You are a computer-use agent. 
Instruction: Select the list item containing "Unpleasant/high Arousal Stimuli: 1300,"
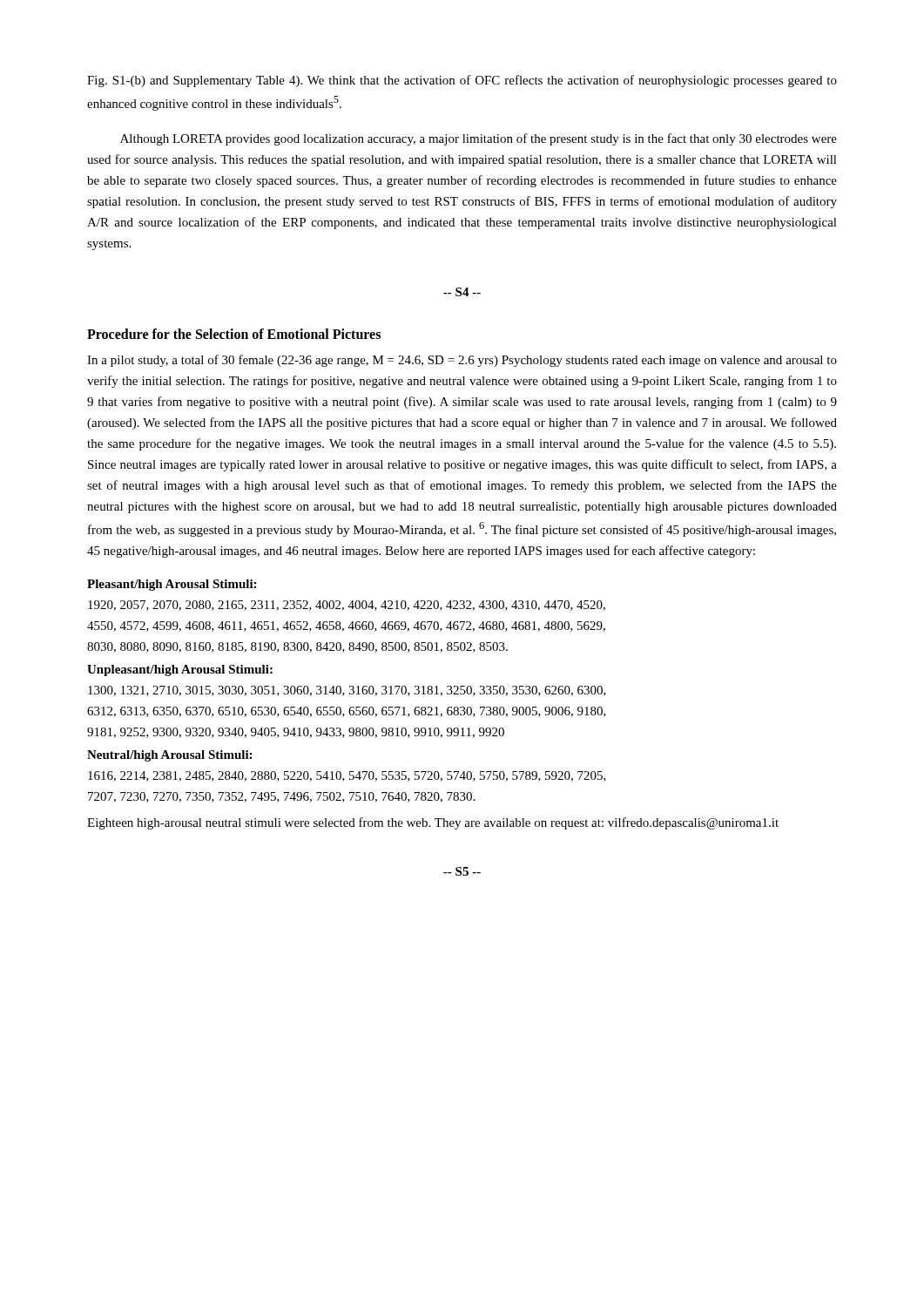click(x=462, y=700)
